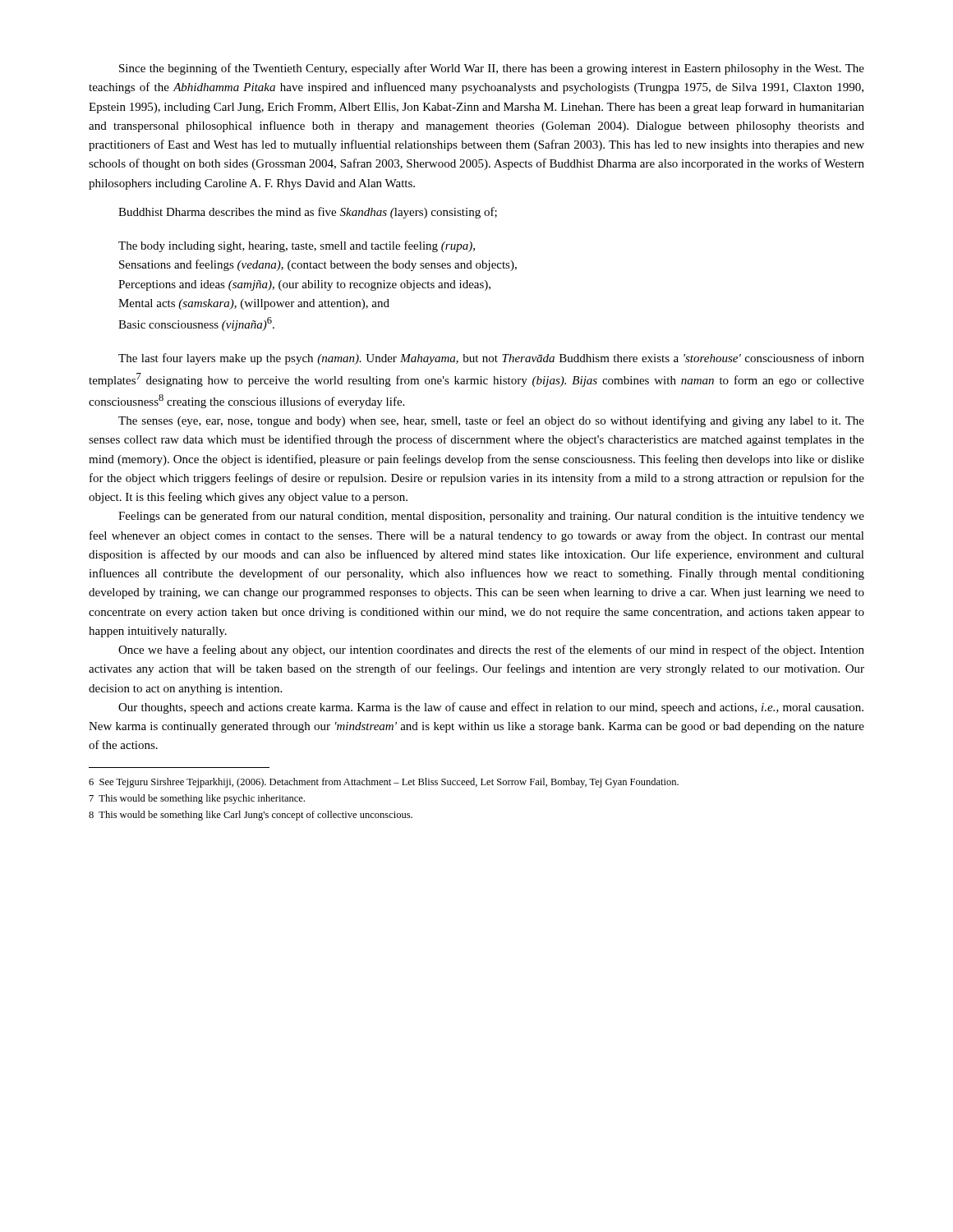Find the text block with the text "The senses (eye, ear, nose, tongue and"
The height and width of the screenshot is (1232, 953).
[x=476, y=459]
